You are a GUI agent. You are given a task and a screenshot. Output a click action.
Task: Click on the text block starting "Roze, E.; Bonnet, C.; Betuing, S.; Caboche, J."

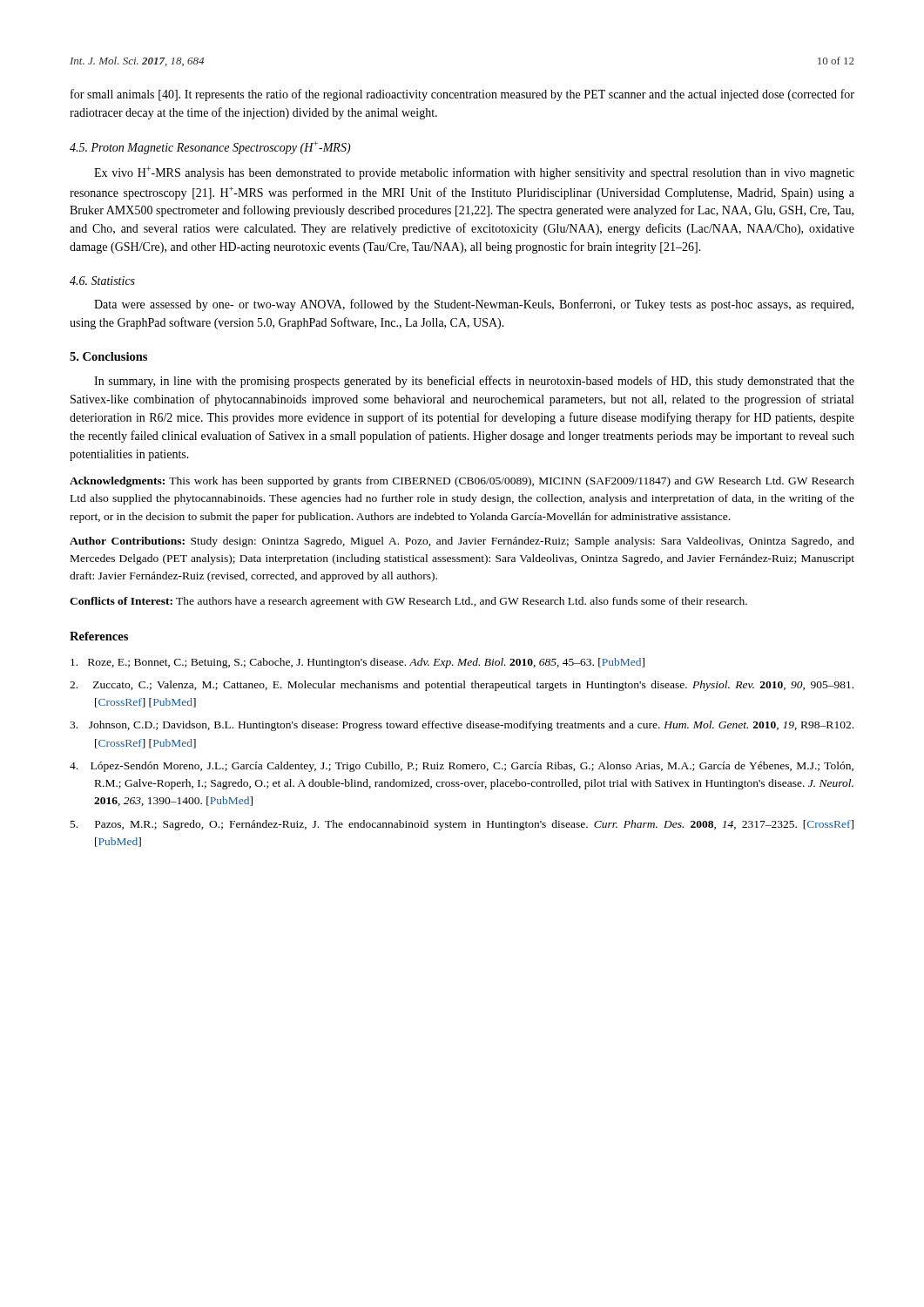click(x=357, y=661)
